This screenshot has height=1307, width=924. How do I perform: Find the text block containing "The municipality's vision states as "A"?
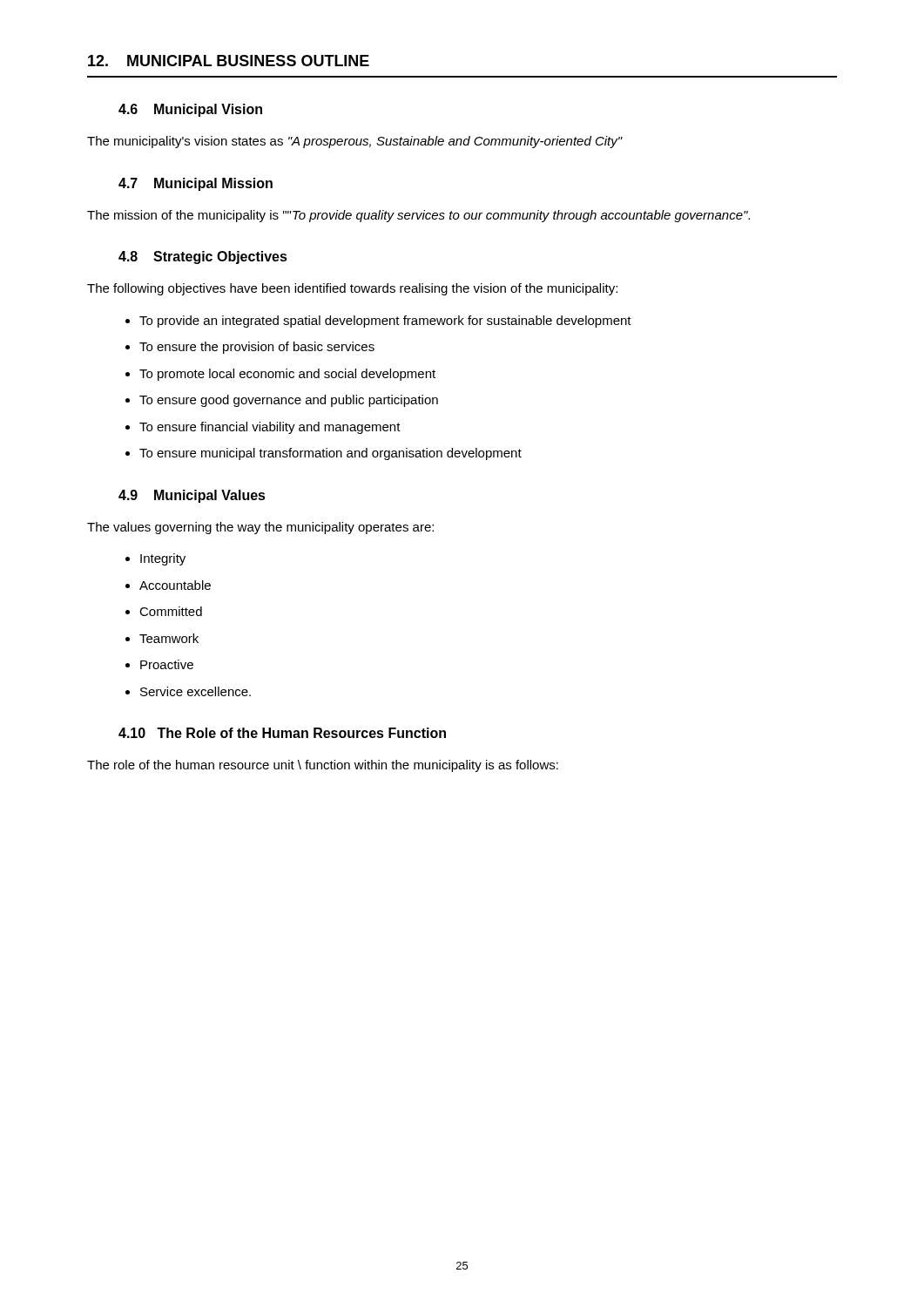pos(462,141)
